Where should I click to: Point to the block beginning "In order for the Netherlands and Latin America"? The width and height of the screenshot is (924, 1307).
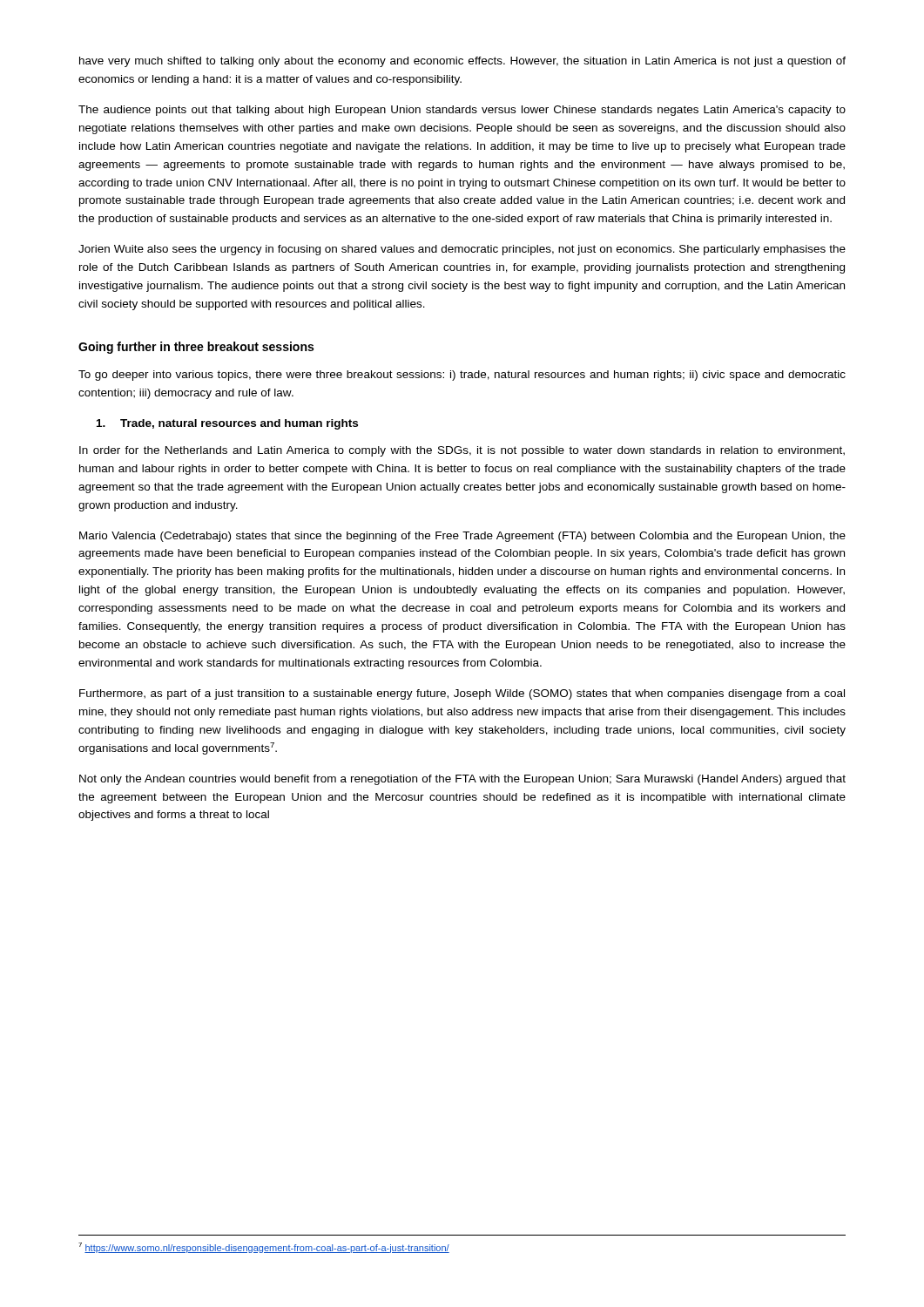[462, 477]
